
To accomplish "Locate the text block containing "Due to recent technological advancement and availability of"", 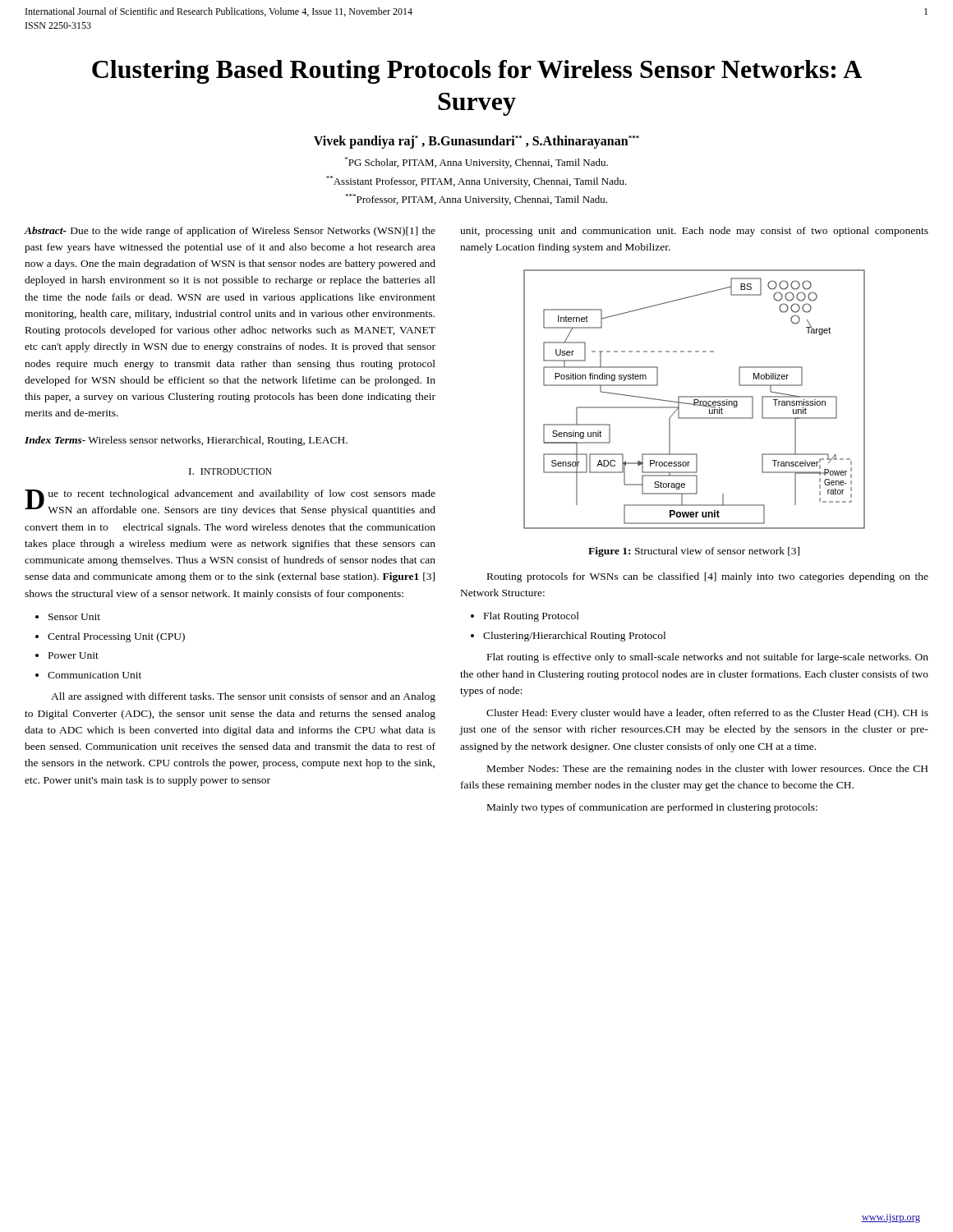I will click(x=230, y=542).
